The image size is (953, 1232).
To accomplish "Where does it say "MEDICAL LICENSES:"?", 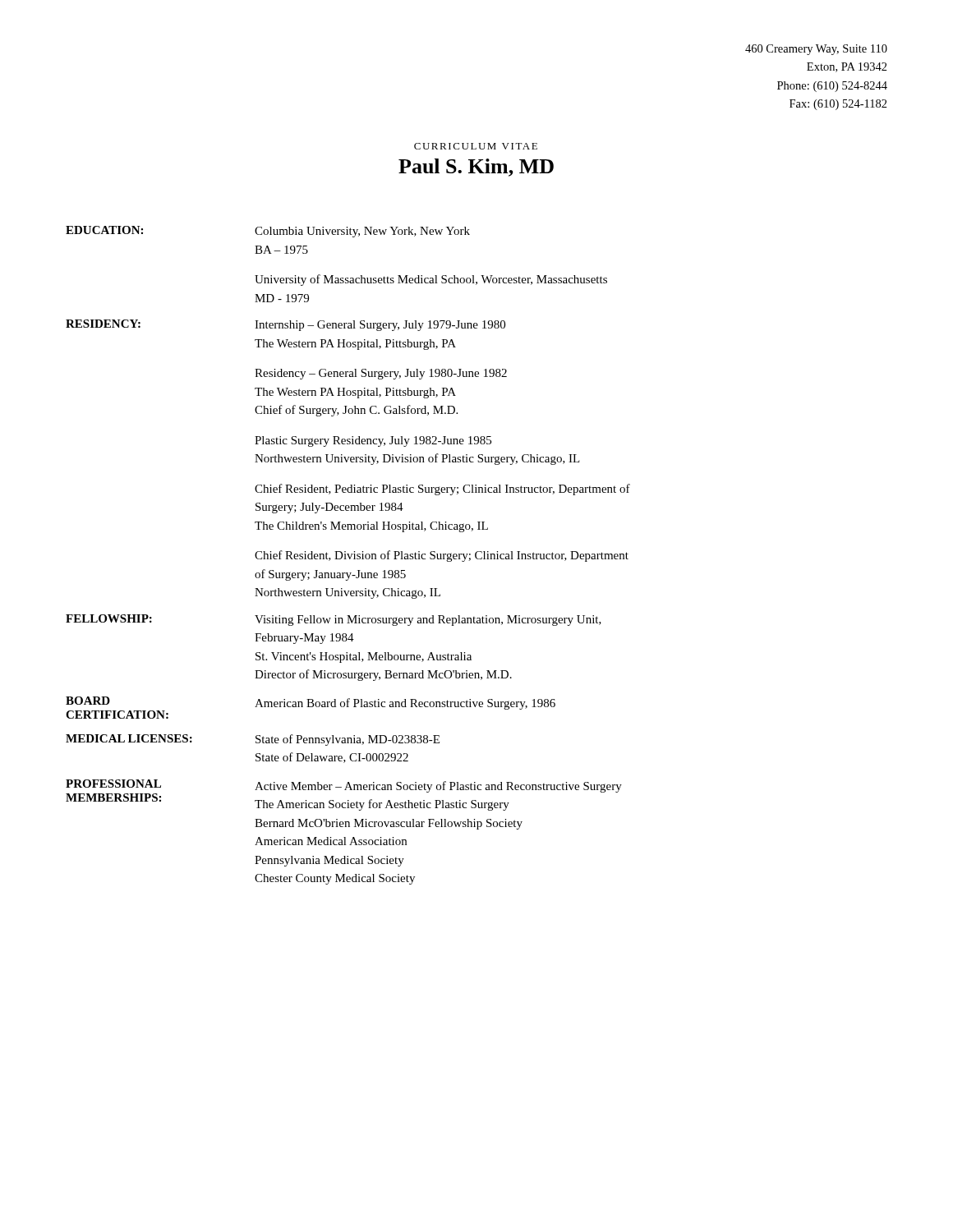I will [129, 738].
